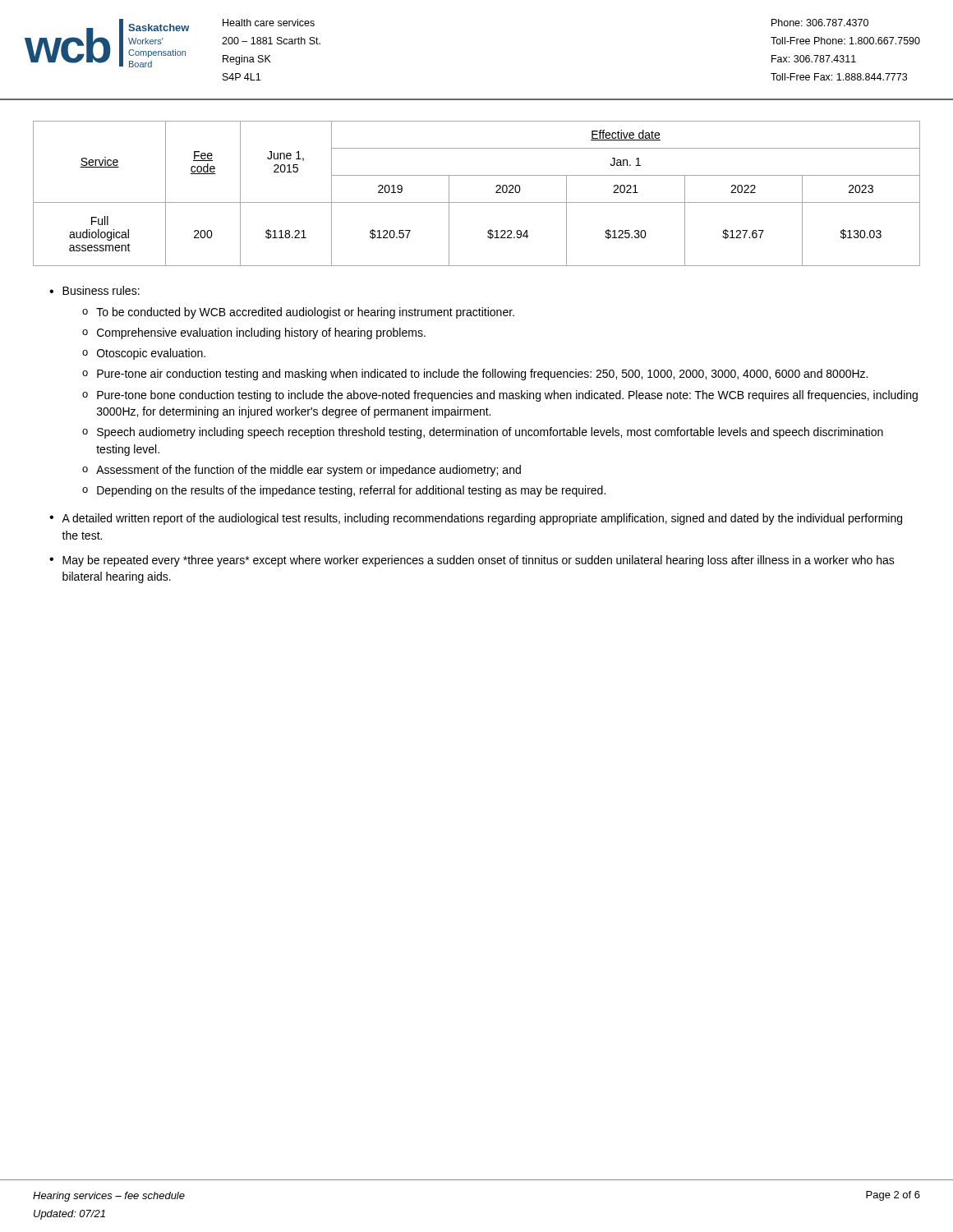Image resolution: width=953 pixels, height=1232 pixels.
Task: Click the passage that begins "o Depending on the results"
Action: tap(501, 491)
